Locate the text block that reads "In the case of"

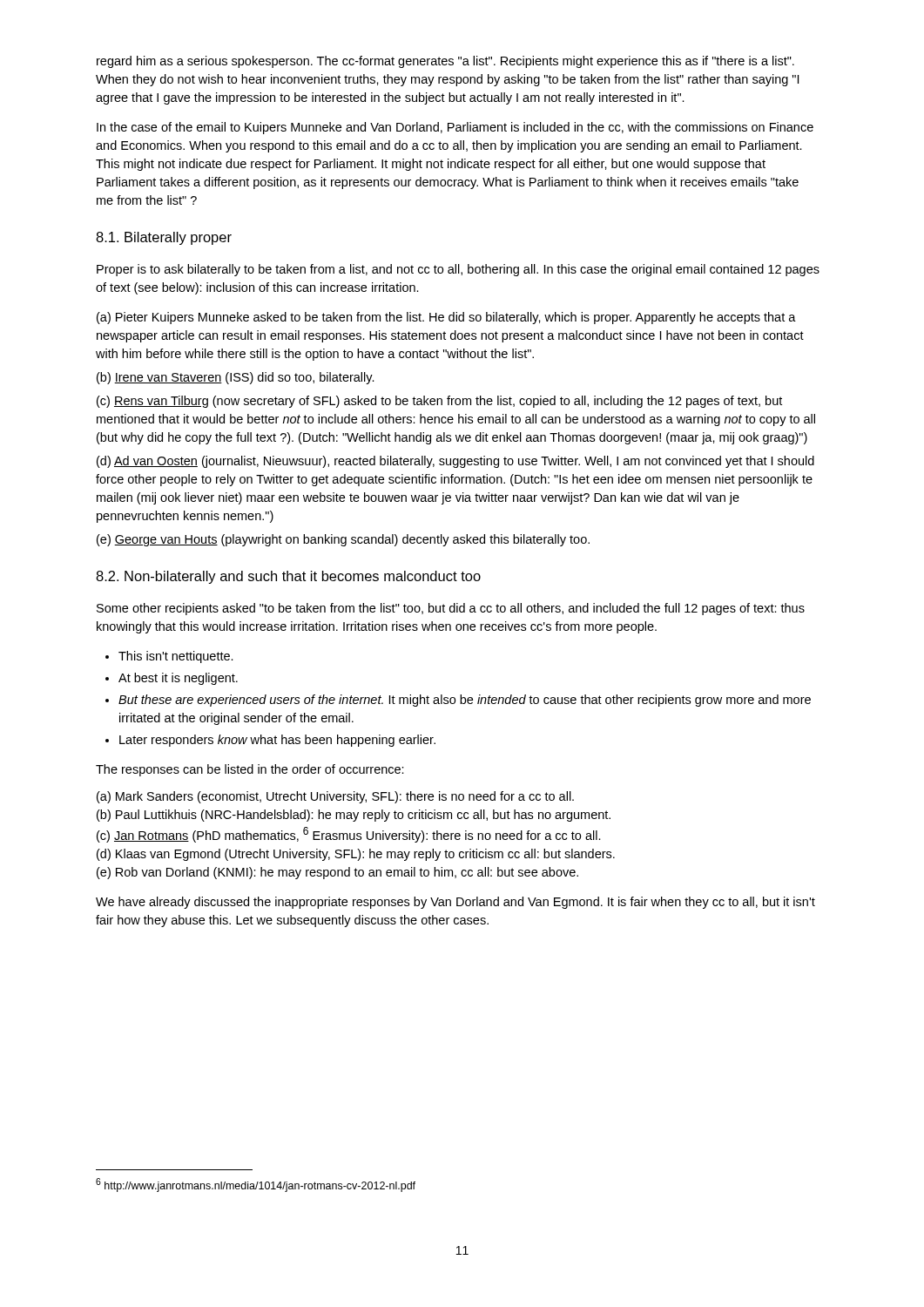tap(455, 164)
